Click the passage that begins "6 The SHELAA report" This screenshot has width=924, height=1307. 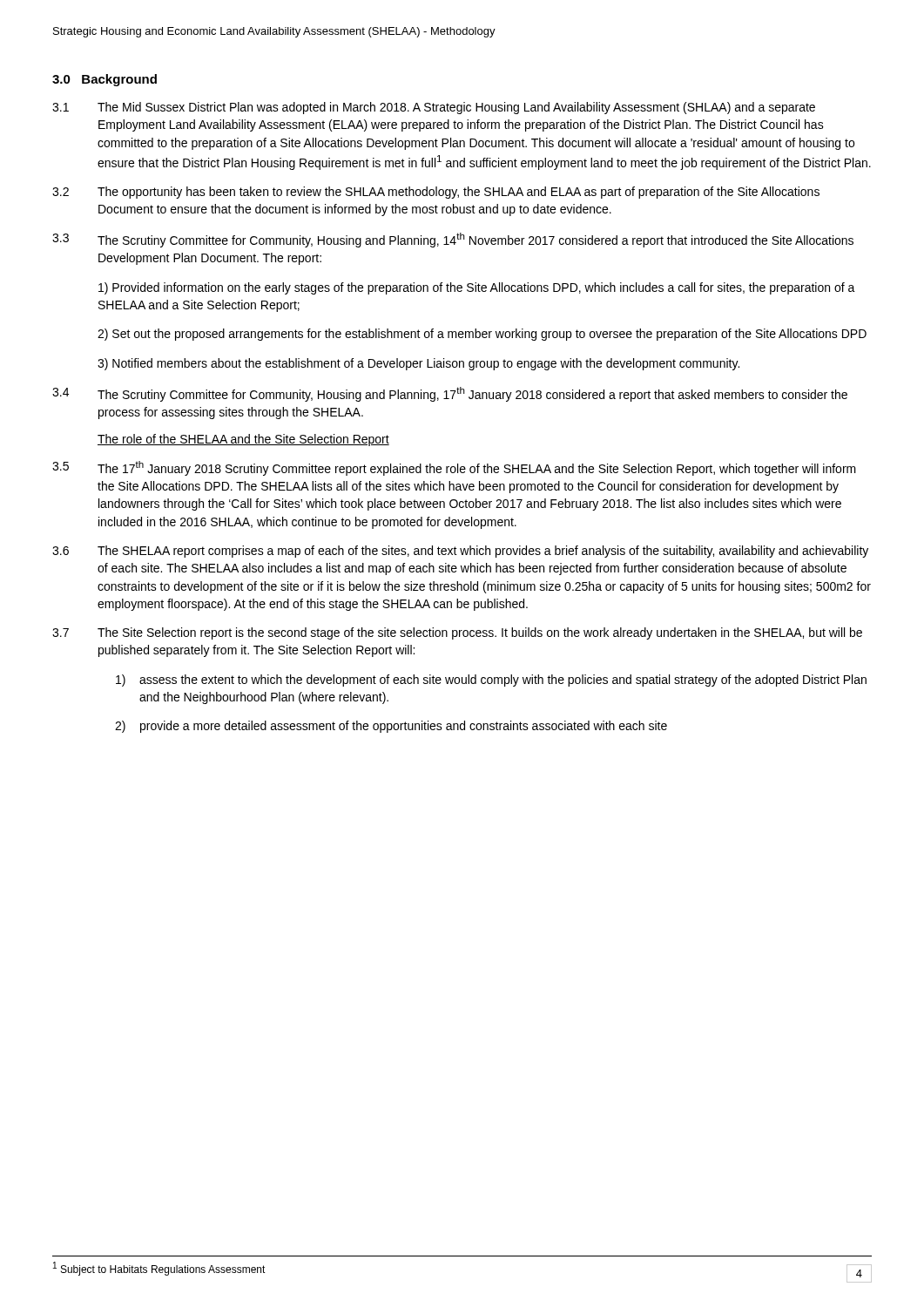click(462, 577)
